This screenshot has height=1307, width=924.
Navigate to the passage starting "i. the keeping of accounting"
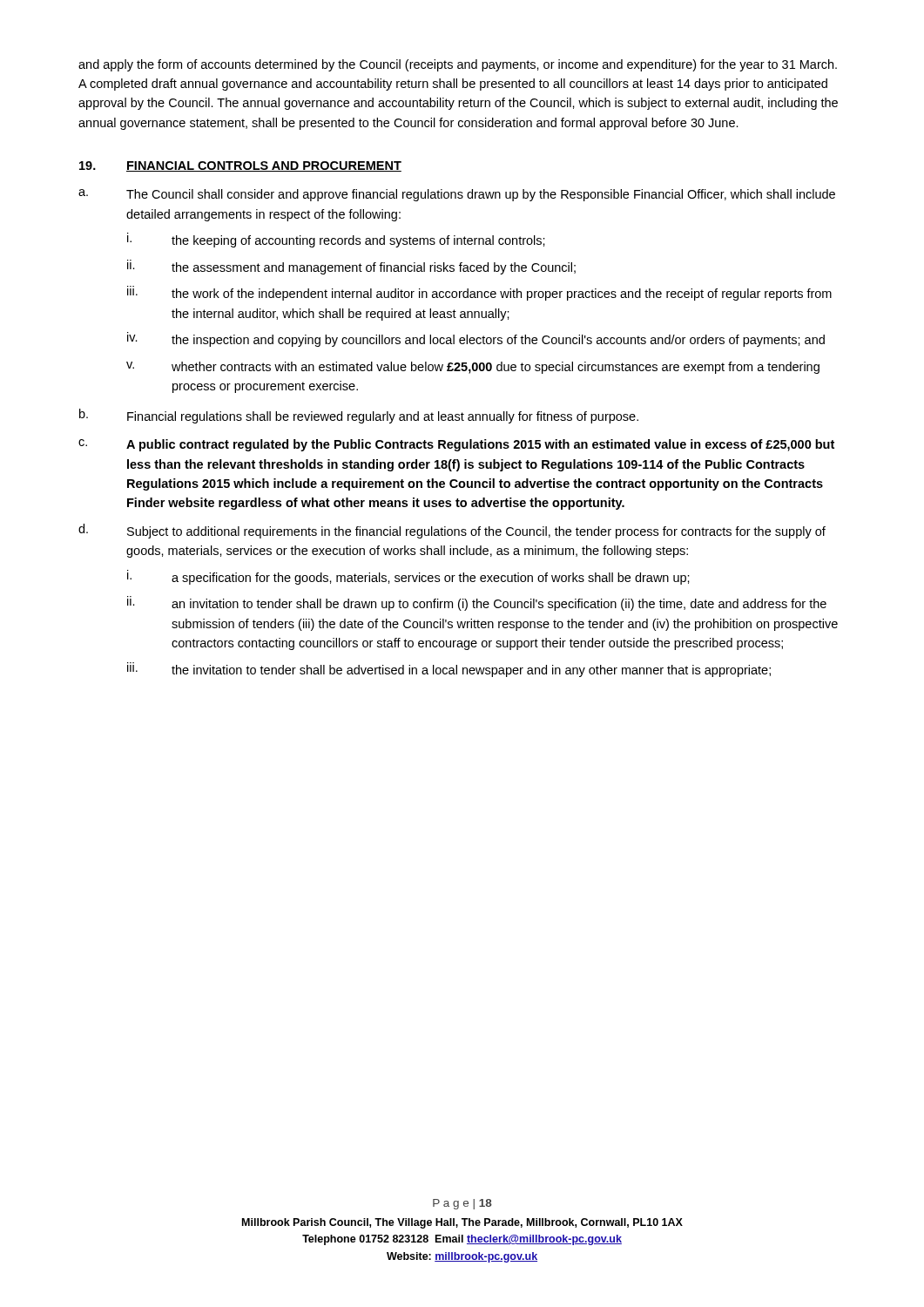pos(486,241)
